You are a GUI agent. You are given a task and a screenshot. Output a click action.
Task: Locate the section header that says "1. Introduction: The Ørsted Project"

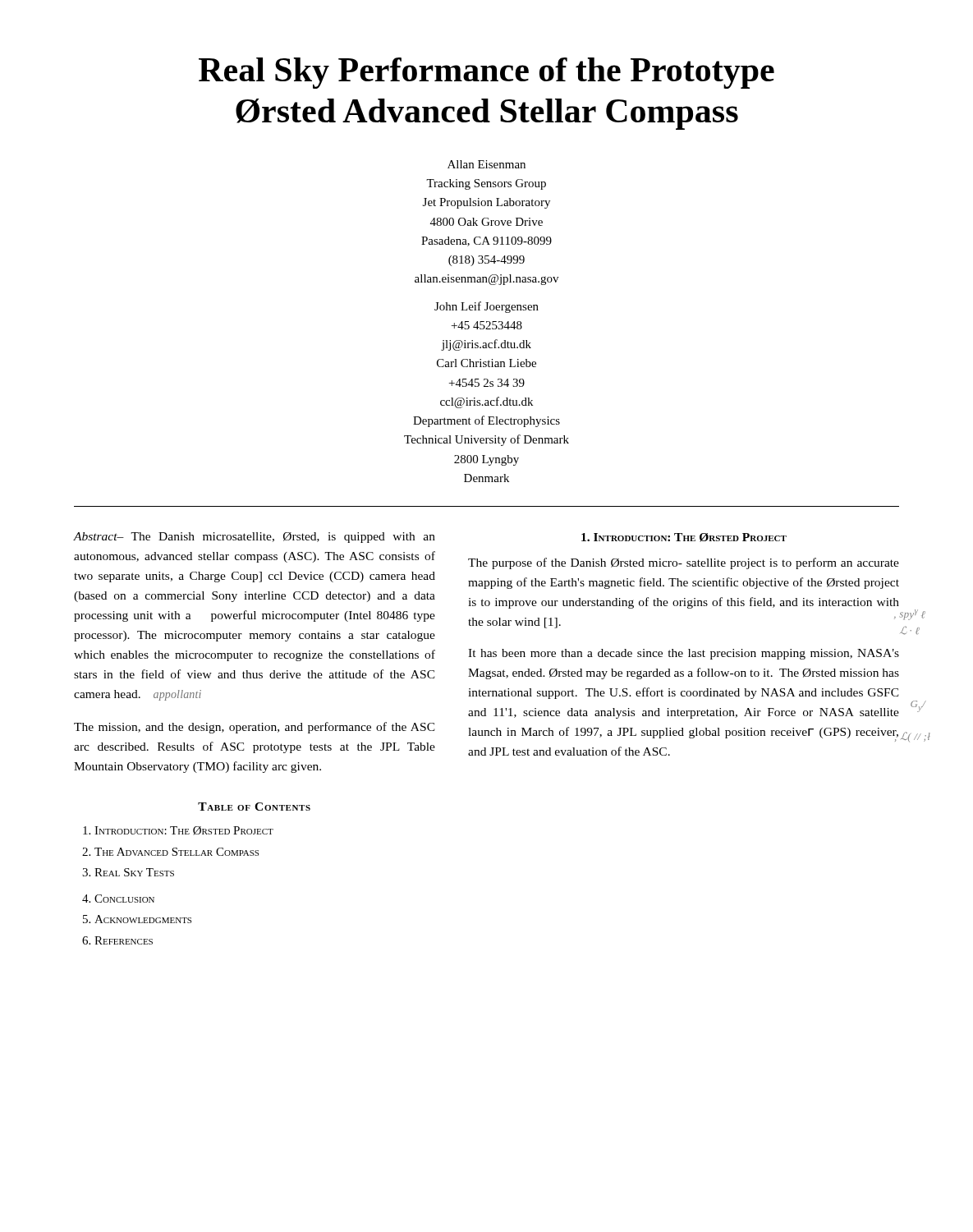pos(684,537)
